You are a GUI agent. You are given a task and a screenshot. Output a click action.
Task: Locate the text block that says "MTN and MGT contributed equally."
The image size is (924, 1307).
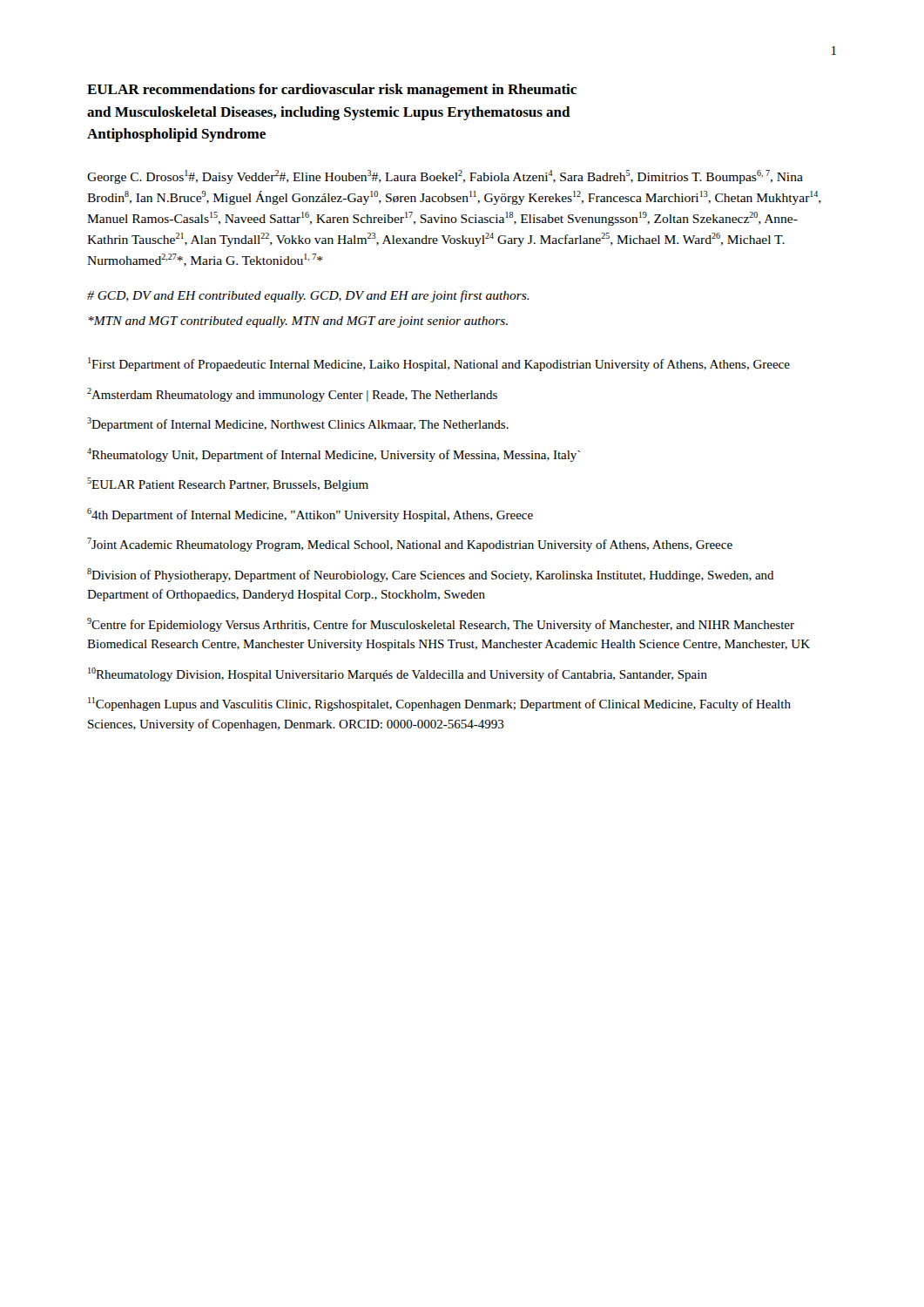pyautogui.click(x=298, y=320)
